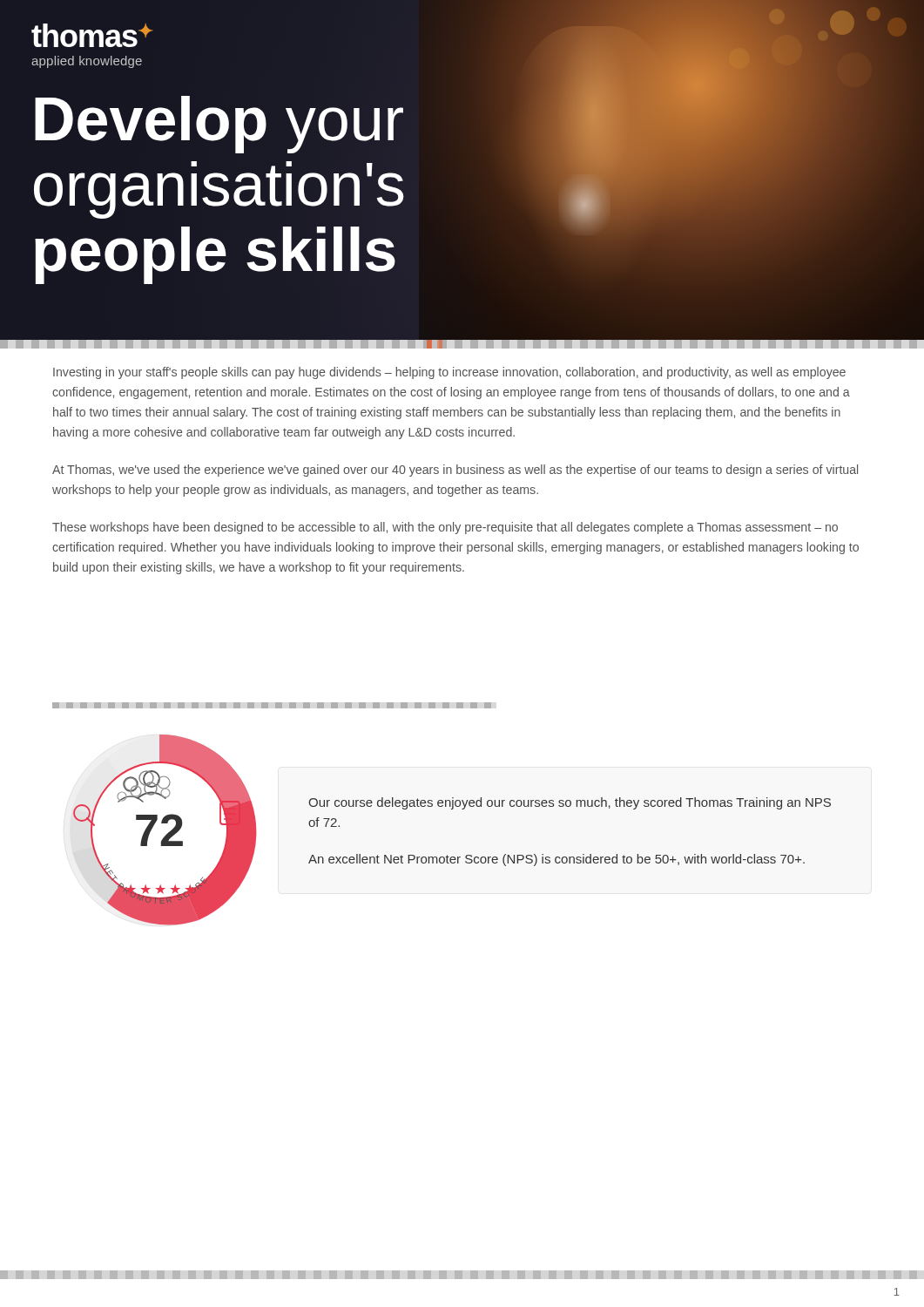Locate the element starting "Investing in your staff's people skills"
This screenshot has width=924, height=1307.
coord(451,402)
